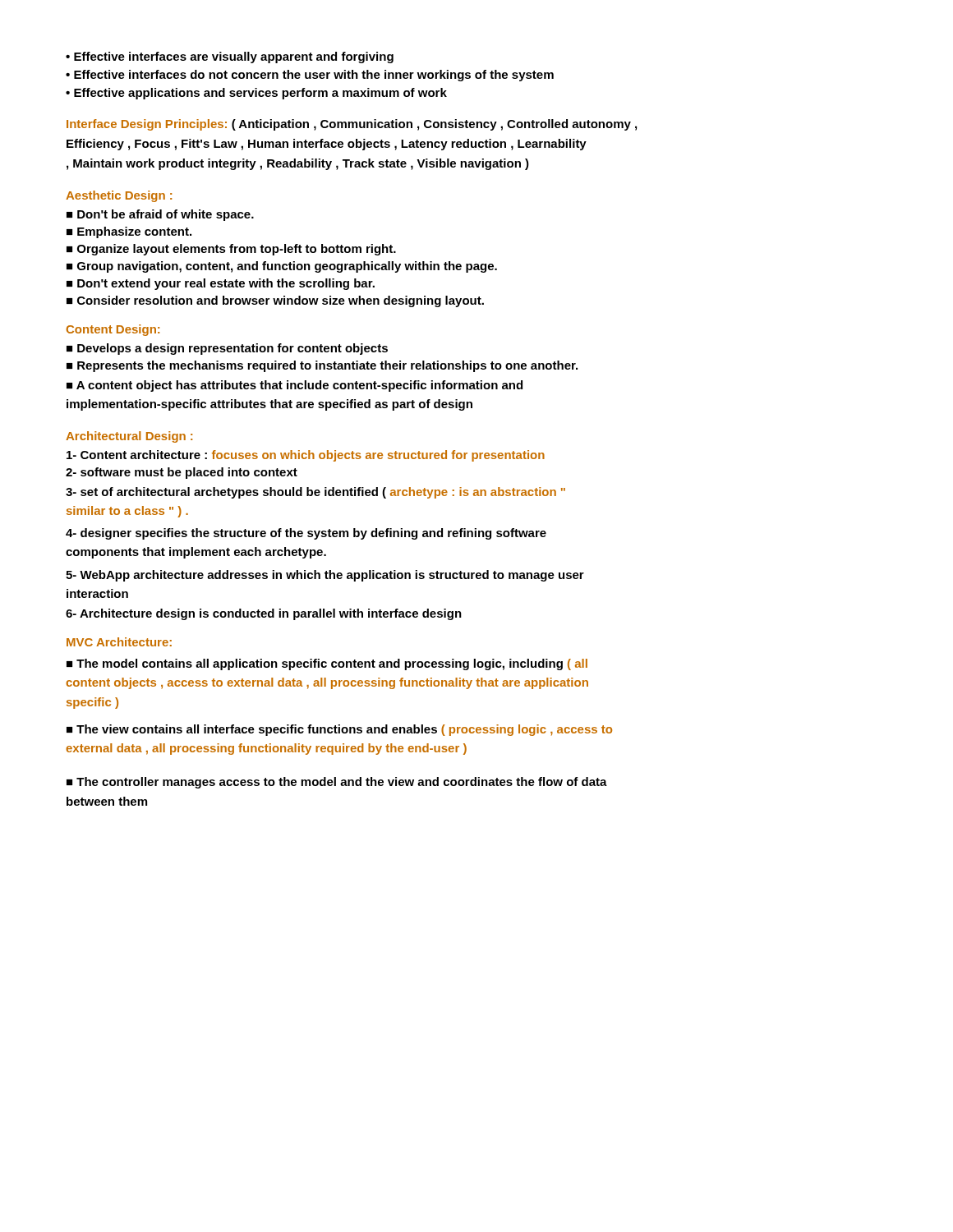Find the text starting "1- Content architecture :"
The width and height of the screenshot is (953, 1232).
(x=305, y=454)
